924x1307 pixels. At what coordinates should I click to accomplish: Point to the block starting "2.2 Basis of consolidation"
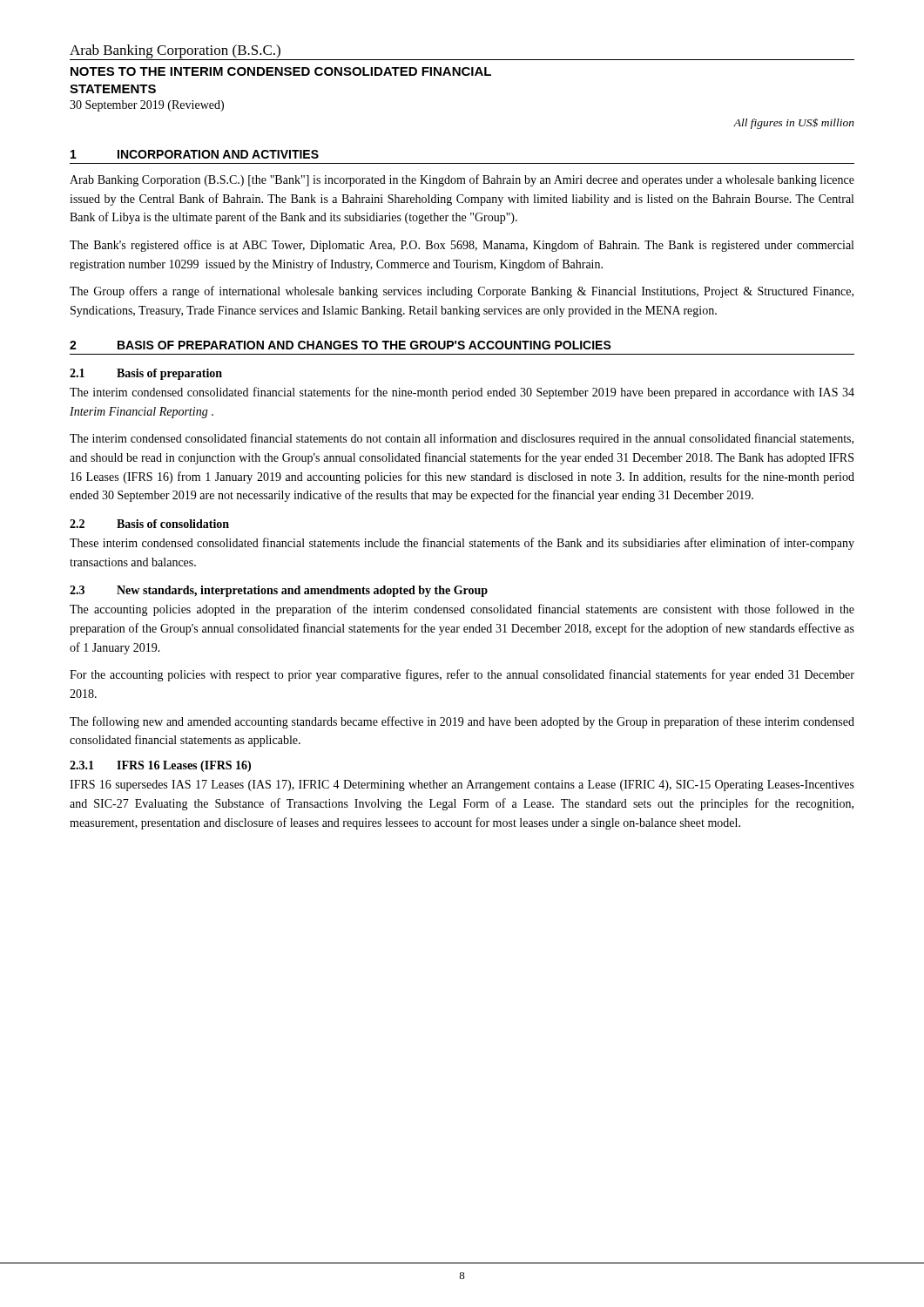tap(149, 524)
